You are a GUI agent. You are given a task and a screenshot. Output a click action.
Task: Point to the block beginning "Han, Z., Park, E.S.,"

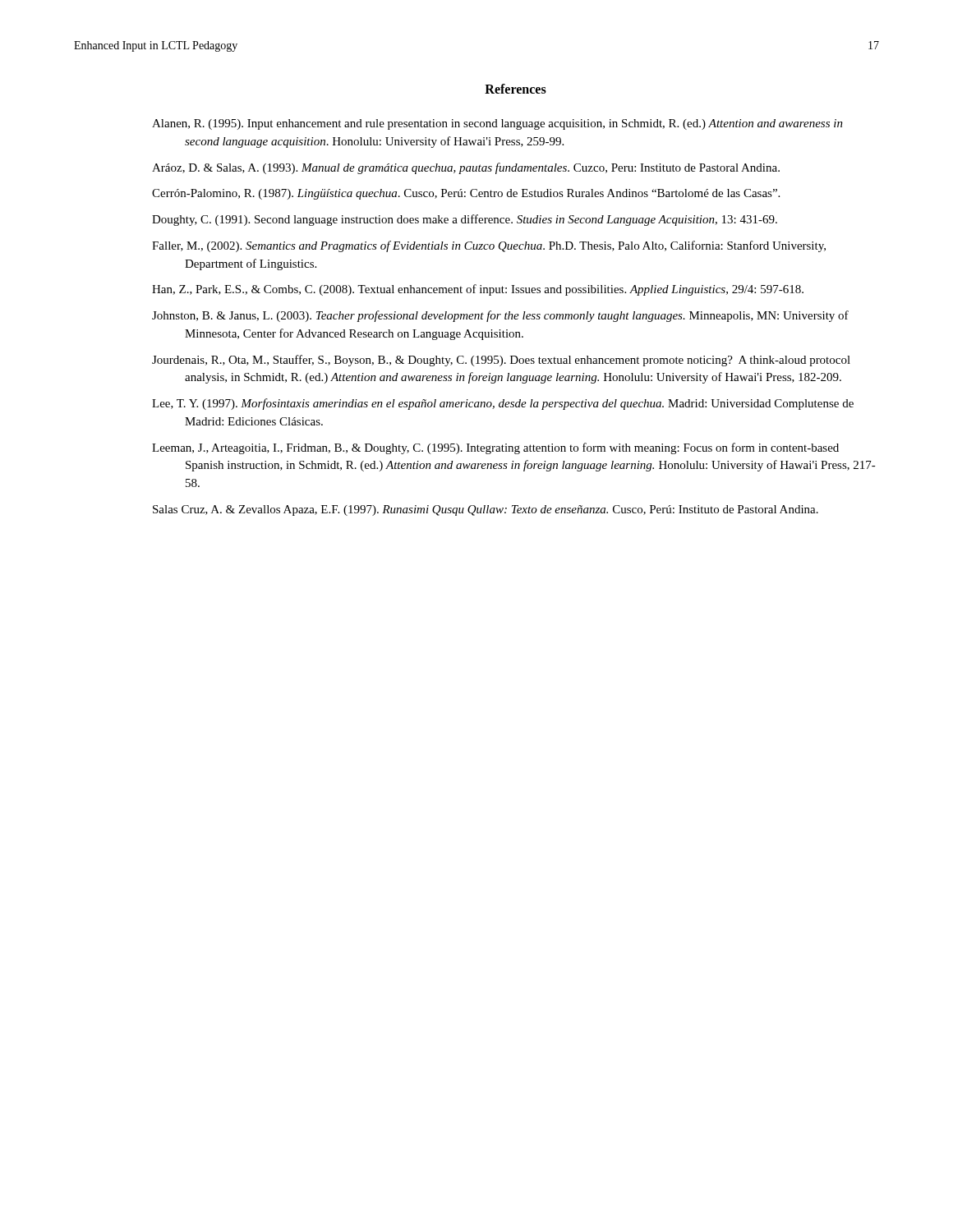pyautogui.click(x=478, y=289)
